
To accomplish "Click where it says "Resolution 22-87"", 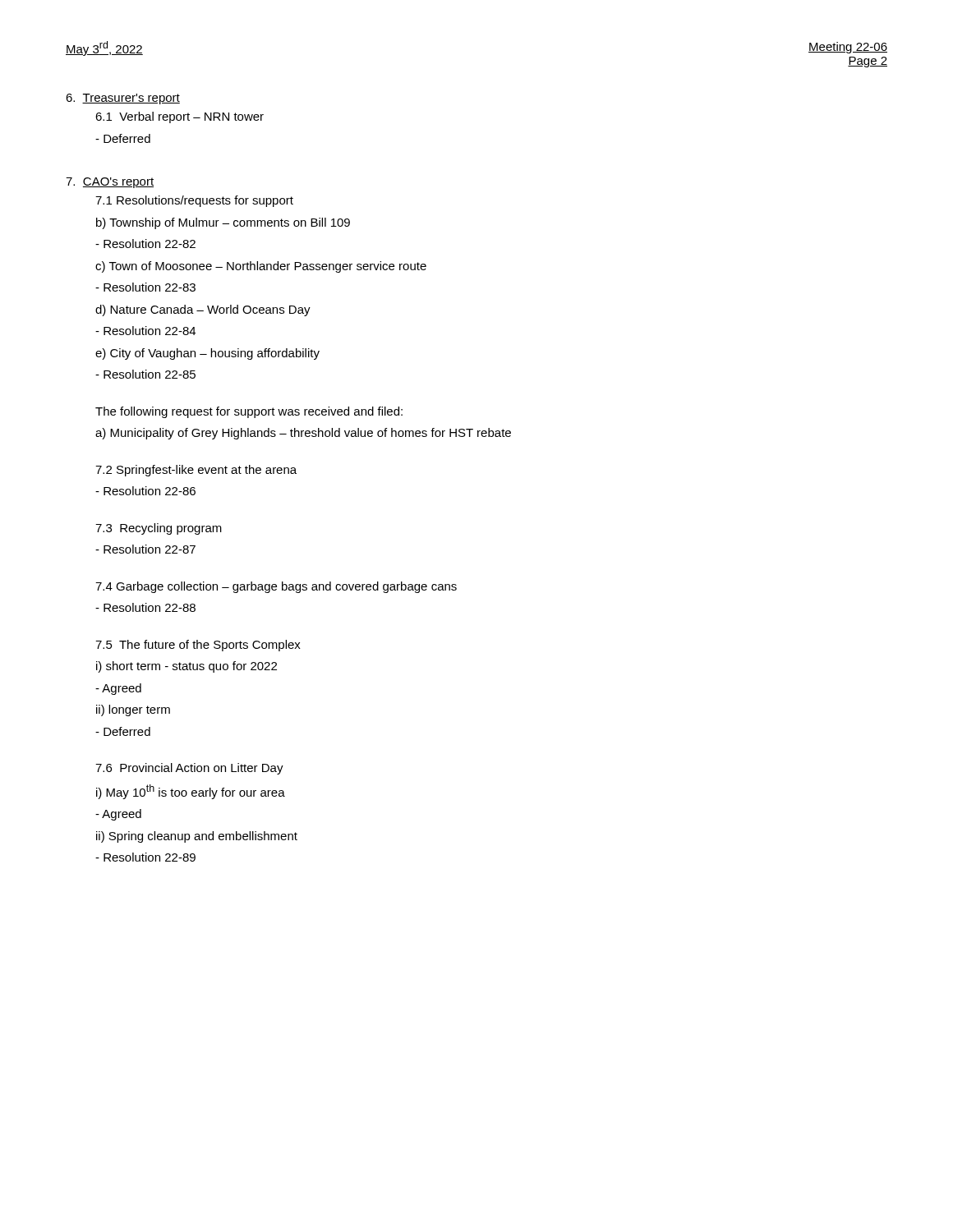I will tap(145, 549).
